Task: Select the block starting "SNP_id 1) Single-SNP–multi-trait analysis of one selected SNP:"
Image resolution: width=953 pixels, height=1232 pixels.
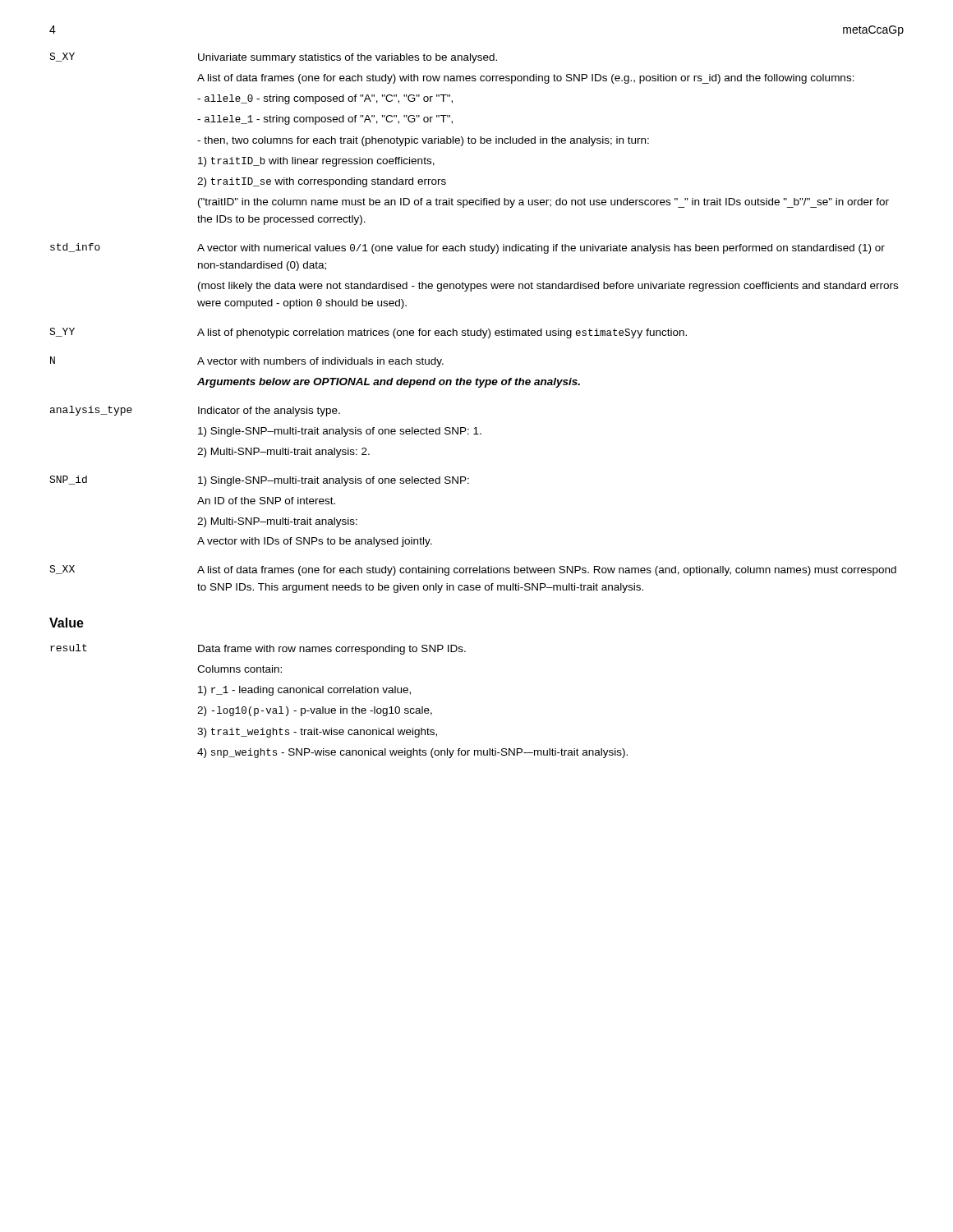Action: [x=259, y=481]
